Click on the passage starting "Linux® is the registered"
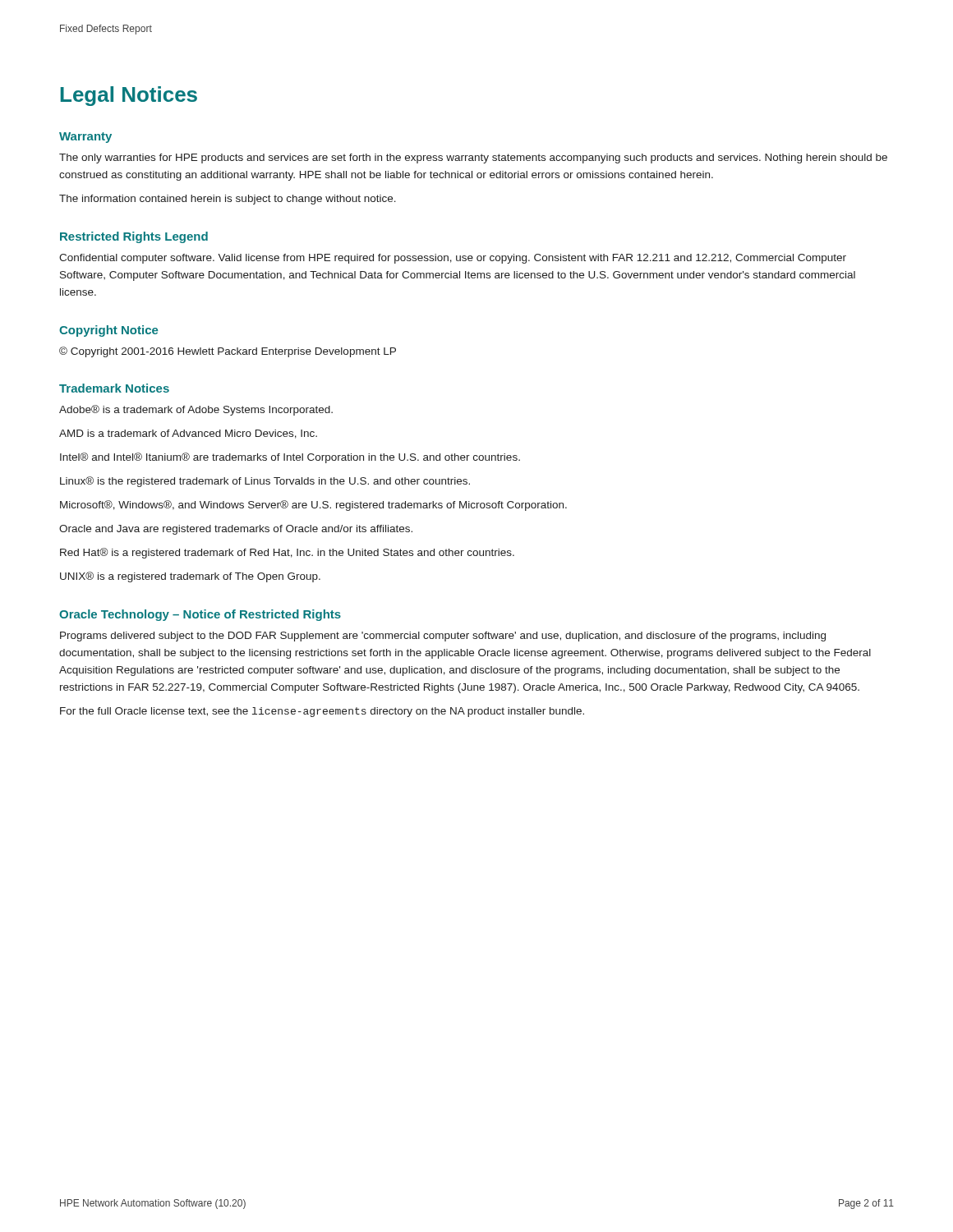Viewport: 953px width, 1232px height. point(265,481)
